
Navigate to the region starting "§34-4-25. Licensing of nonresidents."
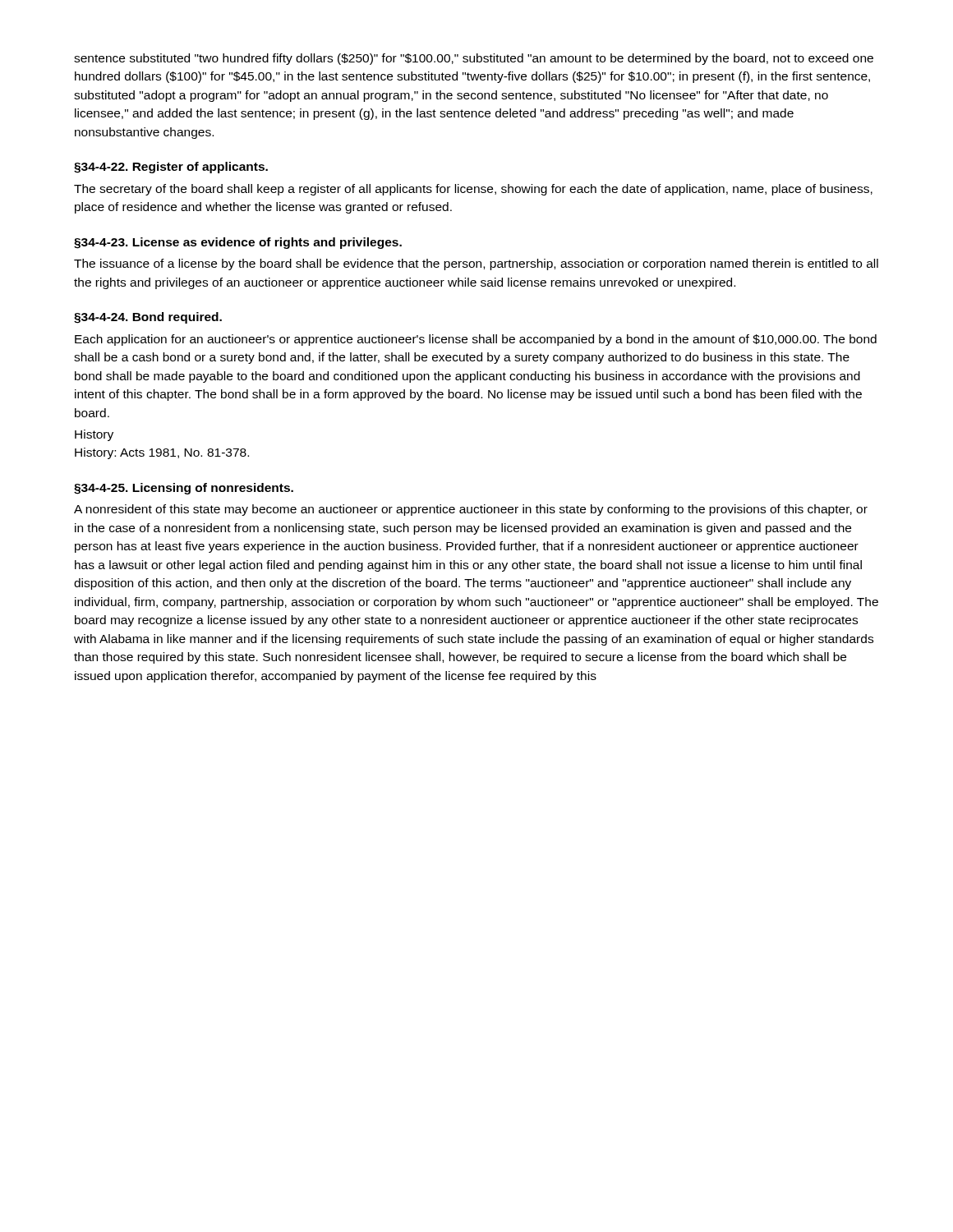[184, 487]
